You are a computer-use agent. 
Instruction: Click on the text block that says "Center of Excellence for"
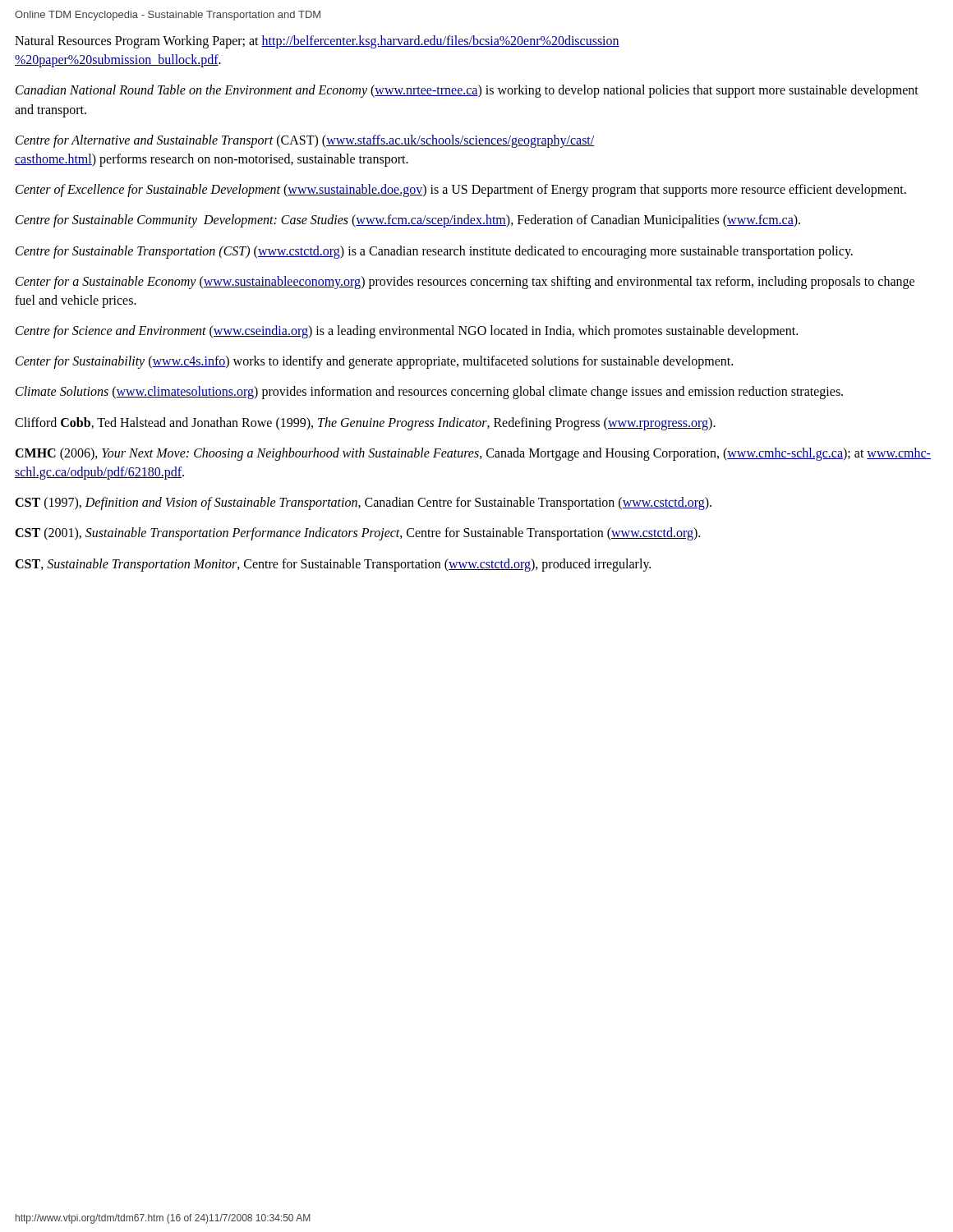[461, 189]
